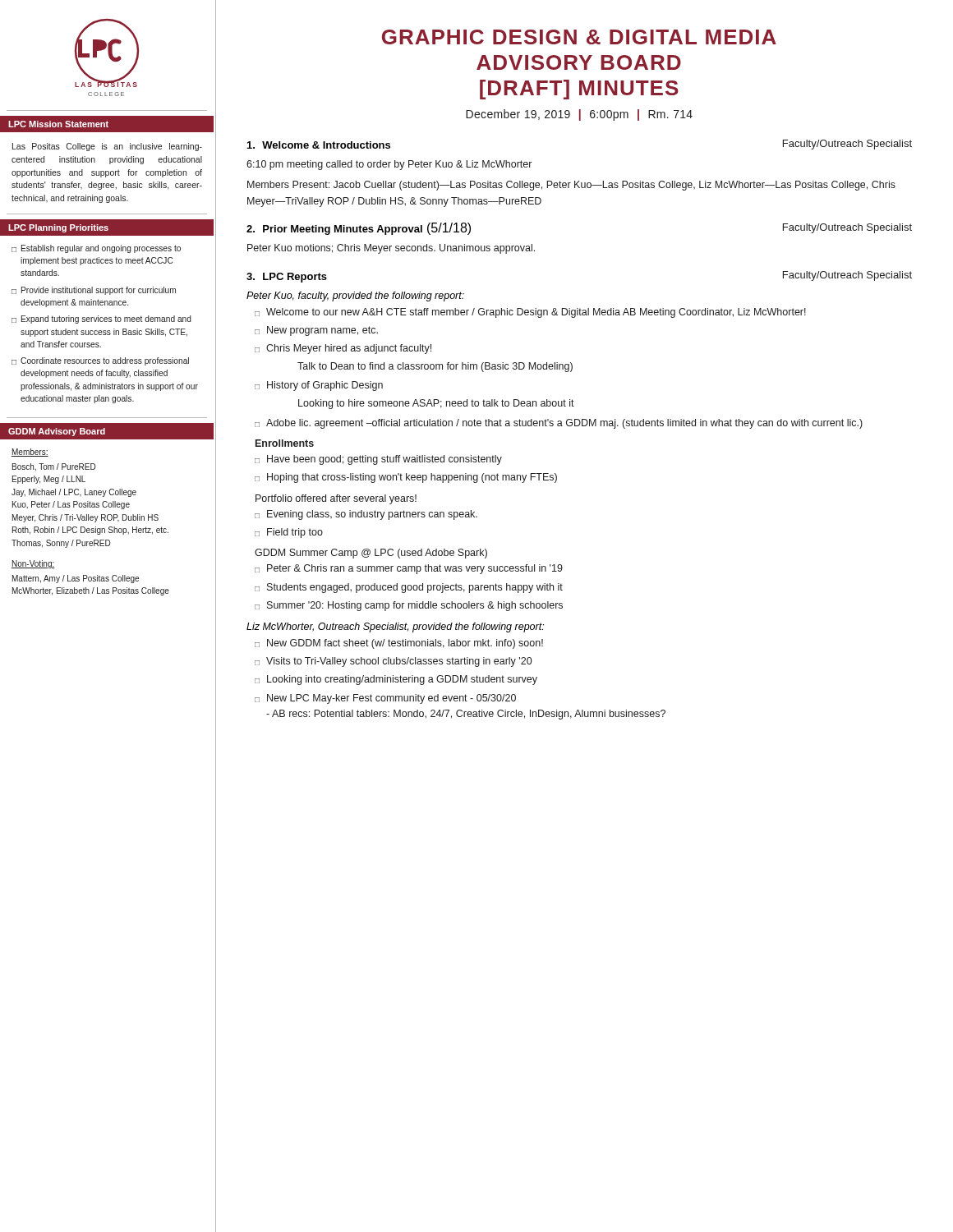Click on the block starting "LPC Mission Statement"
The width and height of the screenshot is (953, 1232).
coord(107,124)
